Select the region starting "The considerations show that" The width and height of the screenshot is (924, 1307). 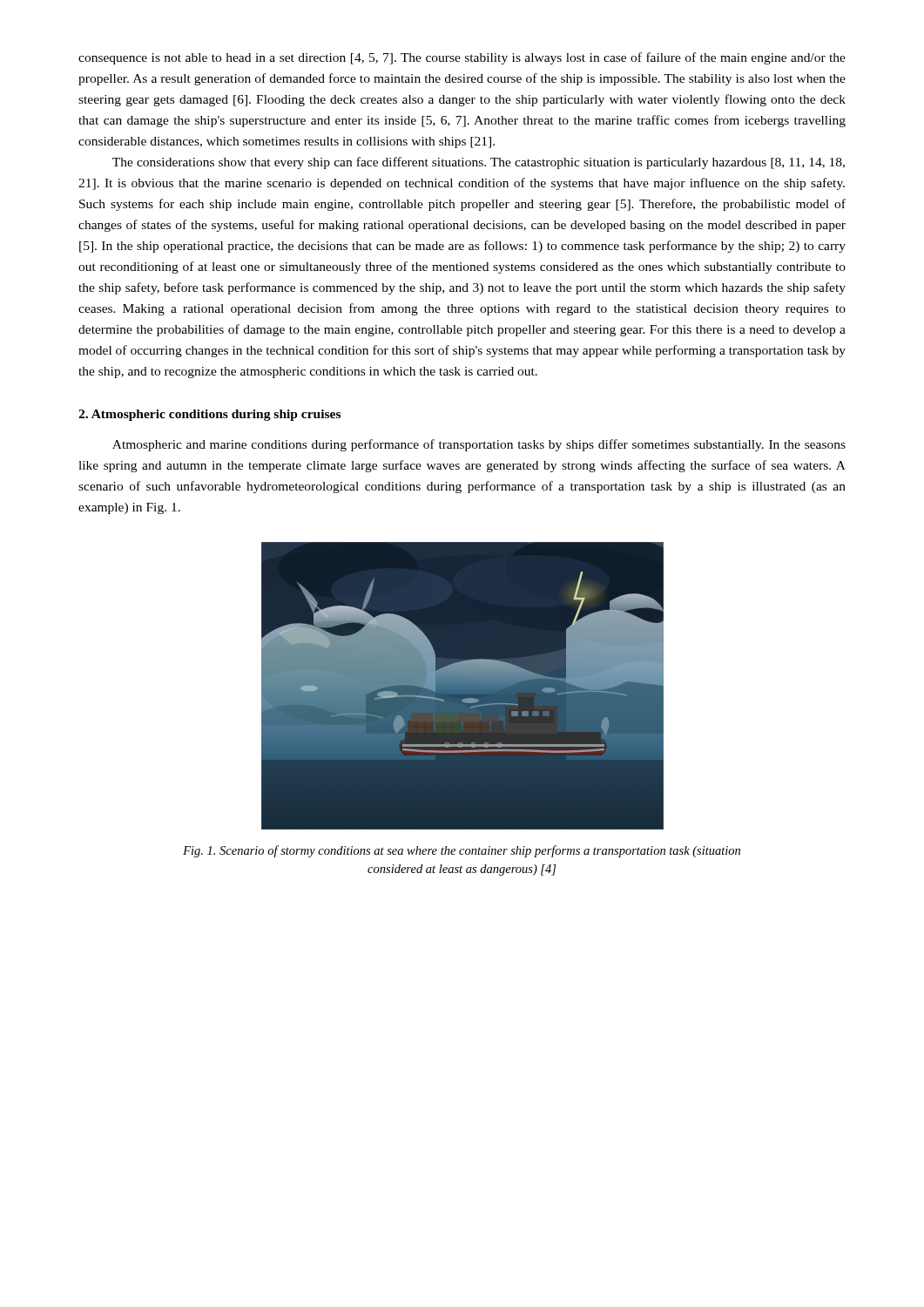click(x=462, y=267)
